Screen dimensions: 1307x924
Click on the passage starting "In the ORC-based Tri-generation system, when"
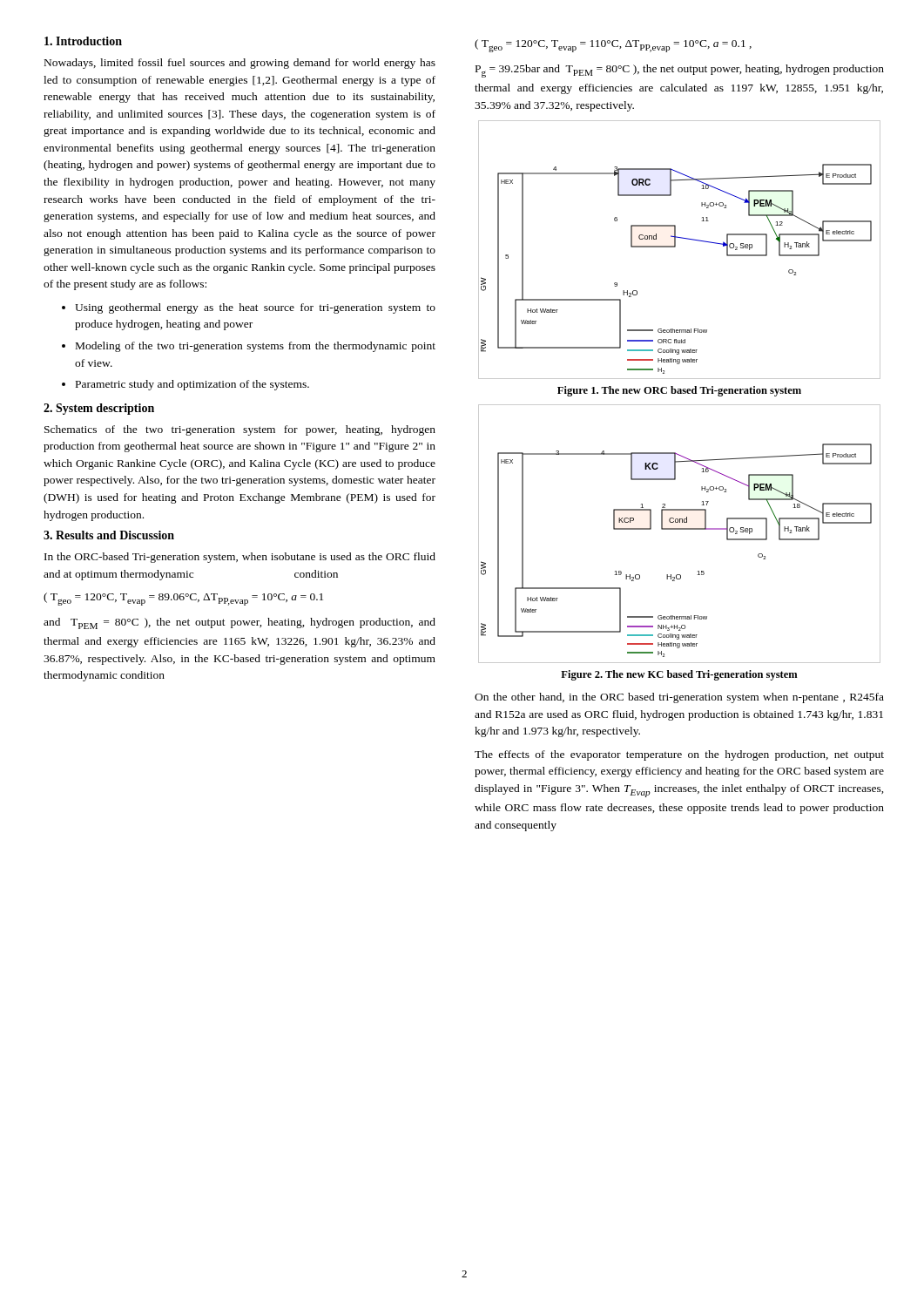(x=240, y=616)
